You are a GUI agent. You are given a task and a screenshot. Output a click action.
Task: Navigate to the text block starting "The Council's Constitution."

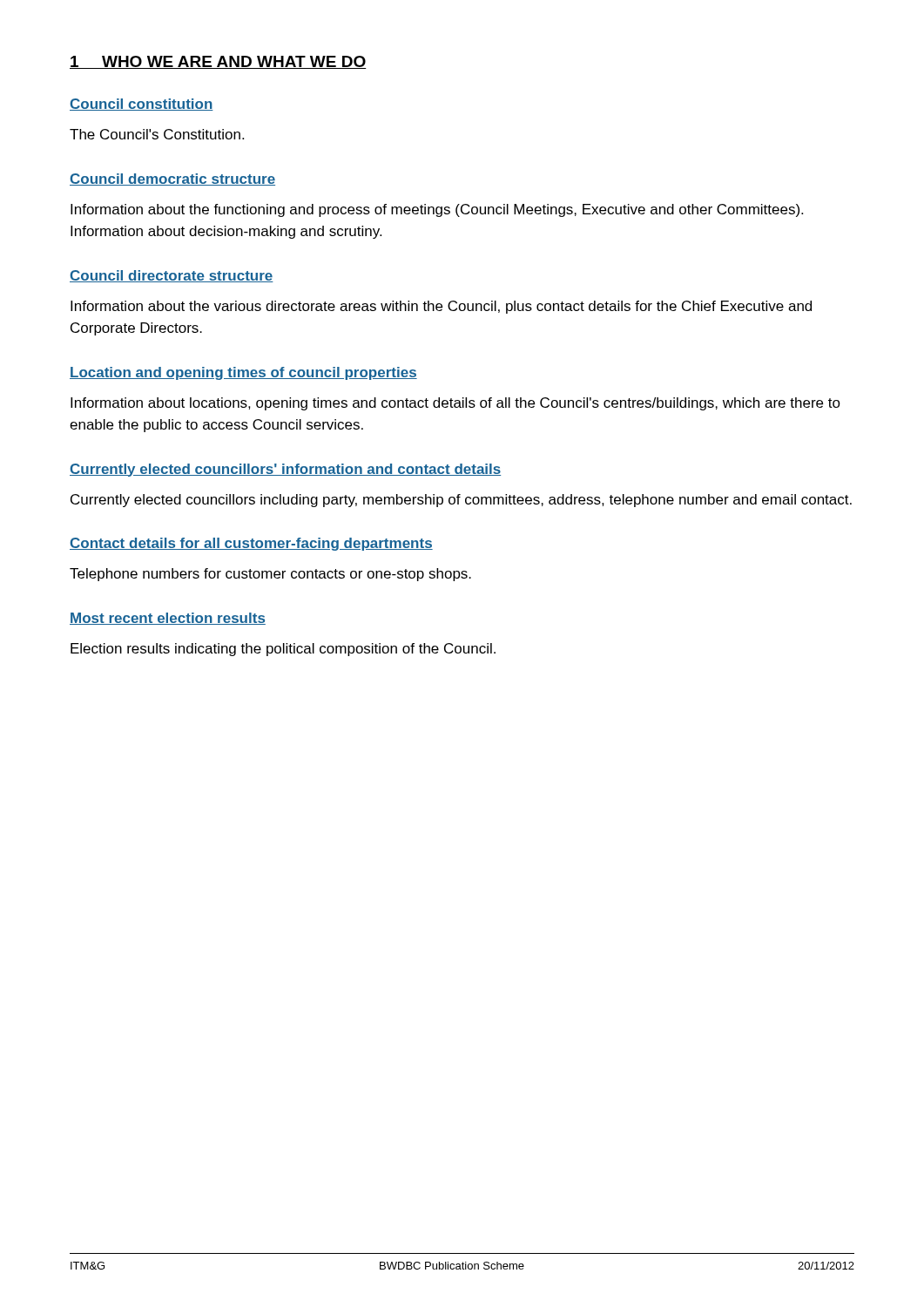(157, 135)
